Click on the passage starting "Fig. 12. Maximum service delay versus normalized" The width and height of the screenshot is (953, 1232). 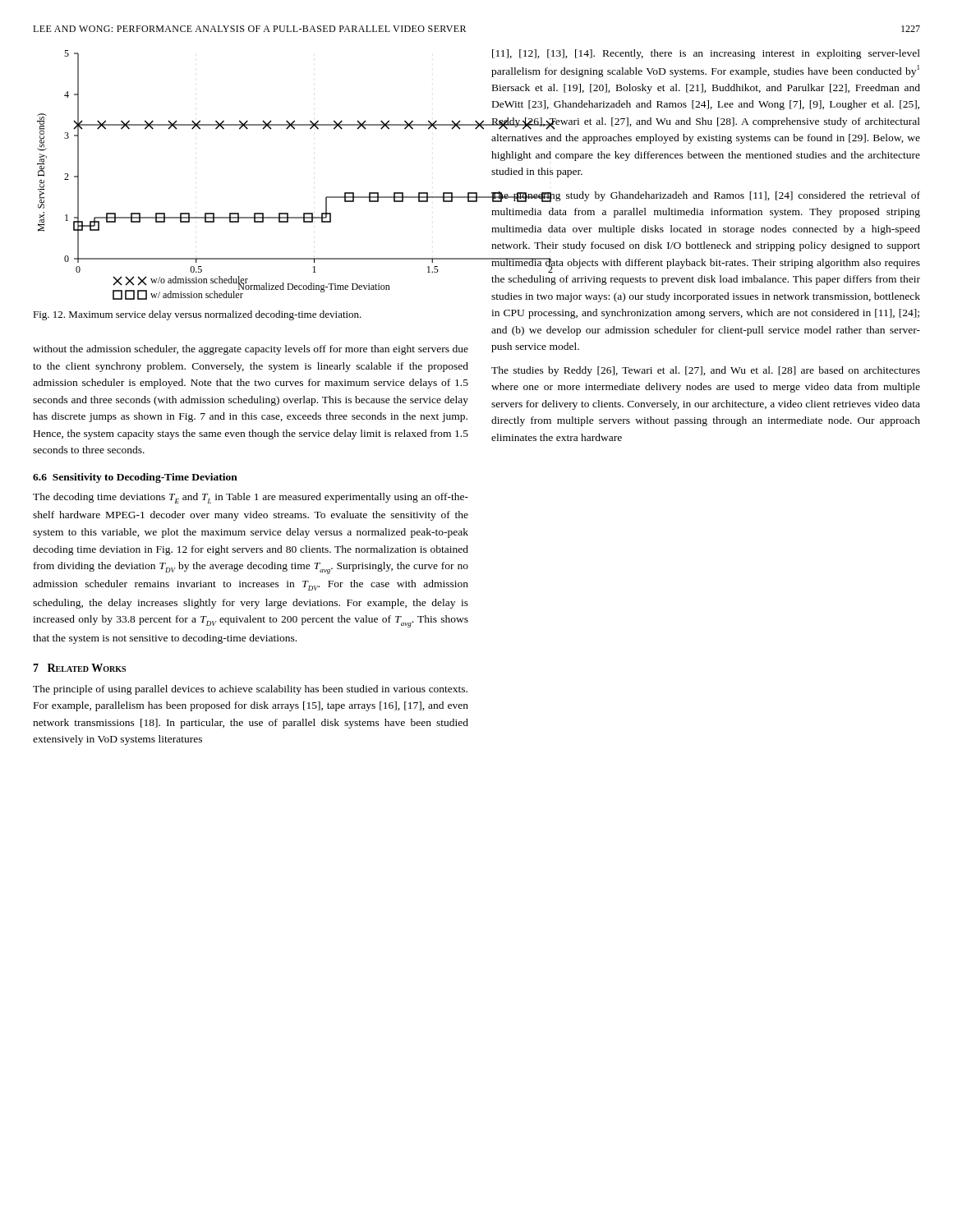click(x=197, y=314)
